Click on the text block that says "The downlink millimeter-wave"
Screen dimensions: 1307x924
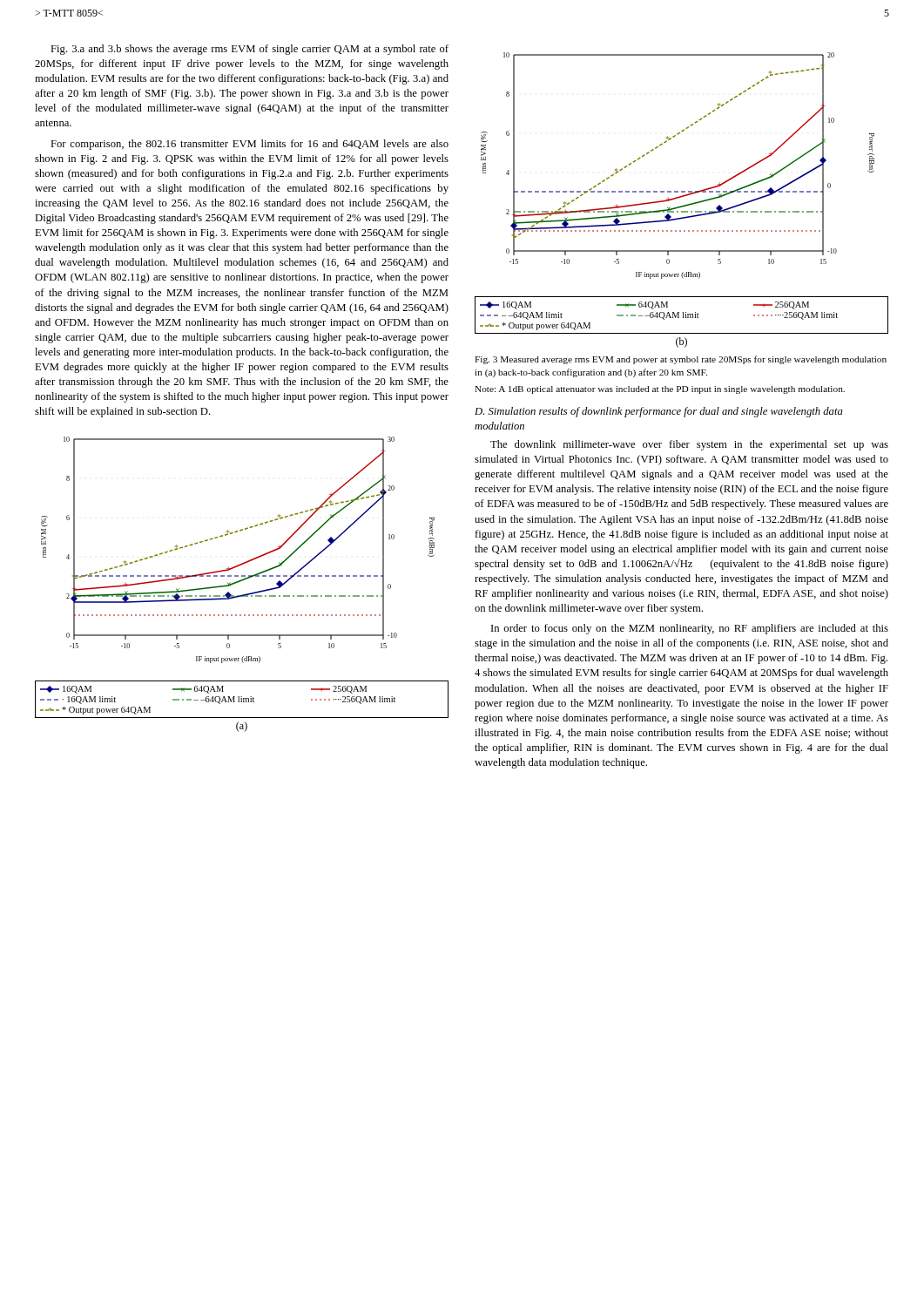point(681,604)
